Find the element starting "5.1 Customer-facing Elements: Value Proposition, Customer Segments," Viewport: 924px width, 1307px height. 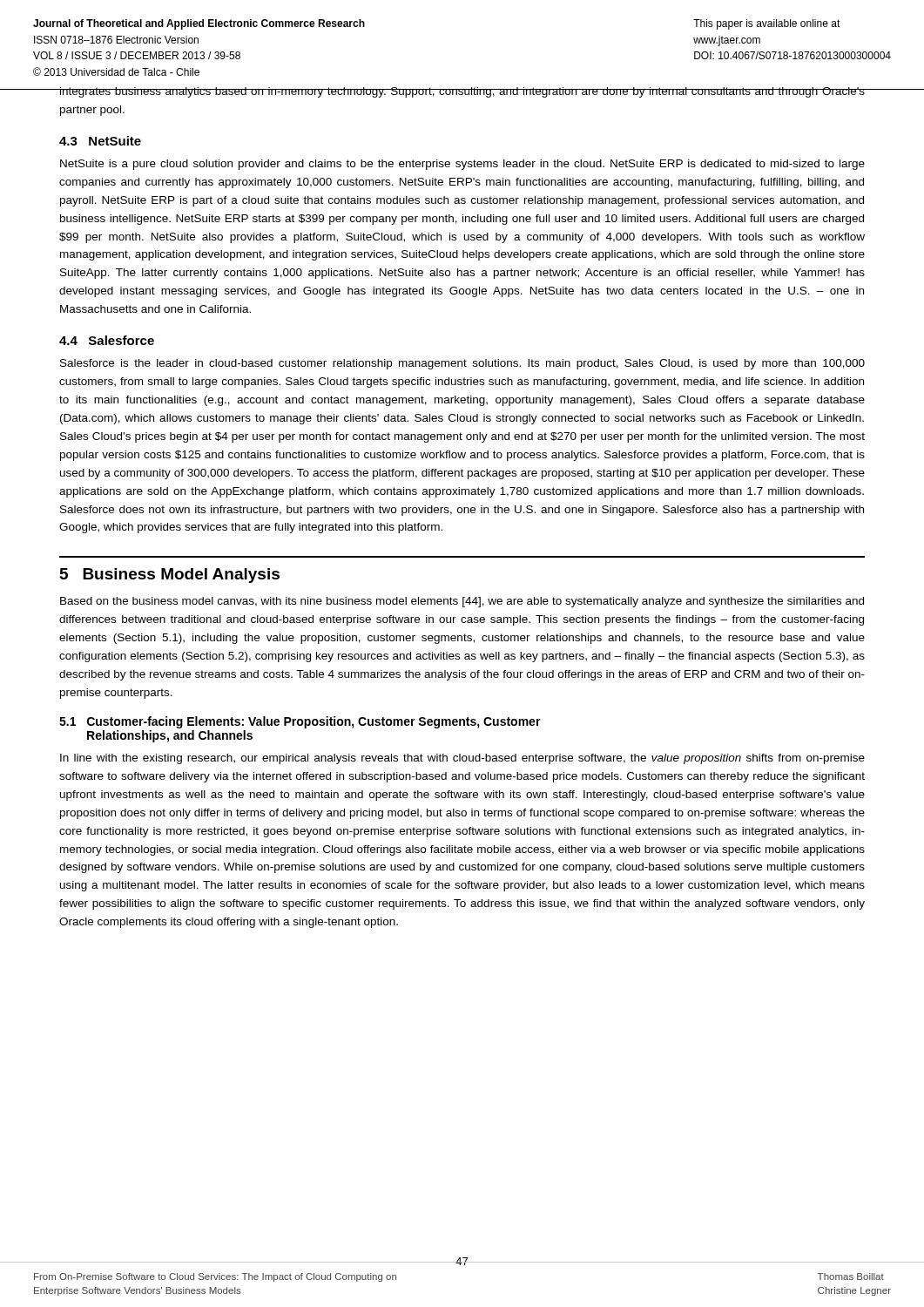[x=300, y=728]
